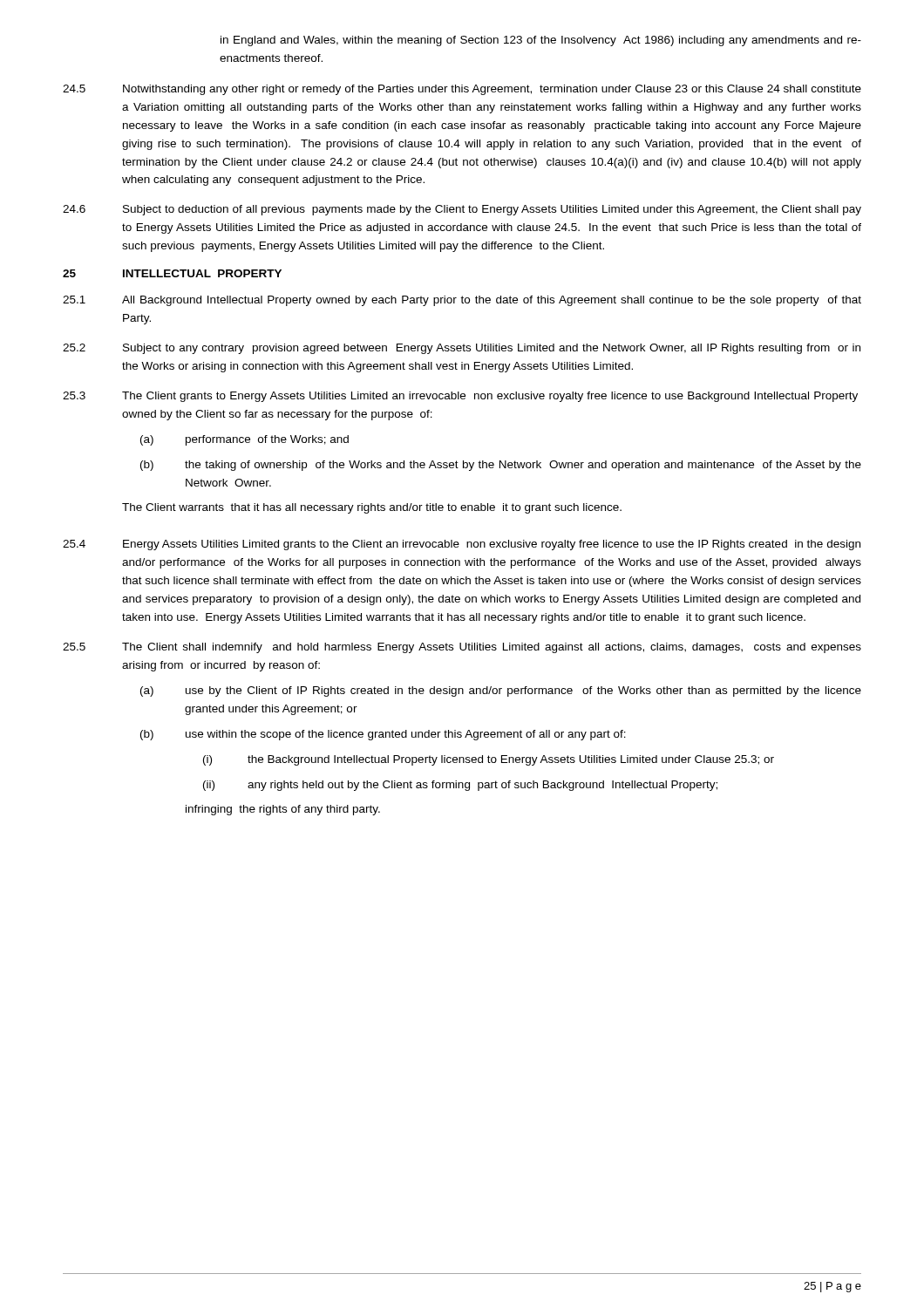Select the list item that says "25.2 Subject to"
924x1308 pixels.
462,357
